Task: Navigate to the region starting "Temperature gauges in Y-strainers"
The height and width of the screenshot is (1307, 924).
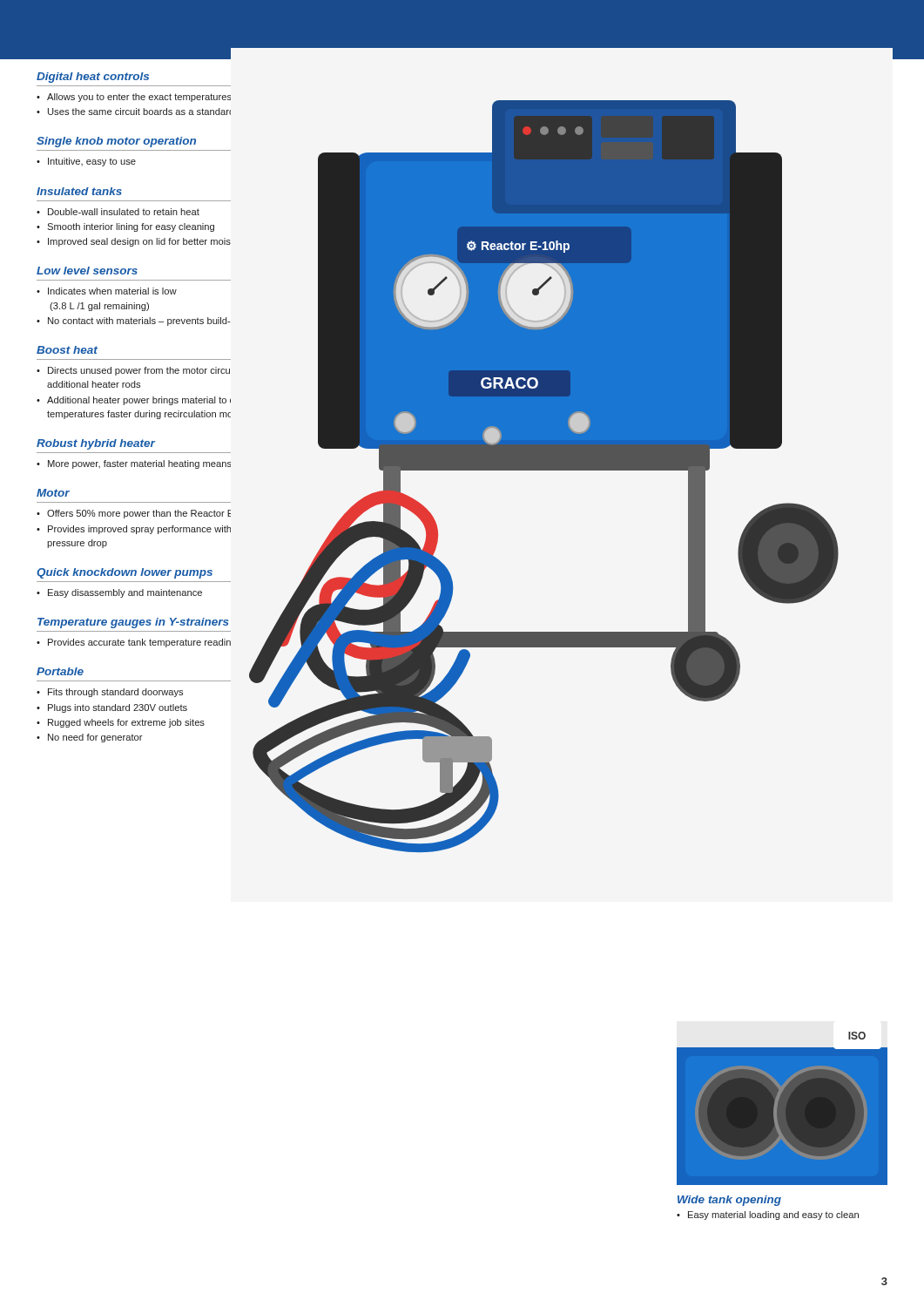Action: (x=133, y=622)
